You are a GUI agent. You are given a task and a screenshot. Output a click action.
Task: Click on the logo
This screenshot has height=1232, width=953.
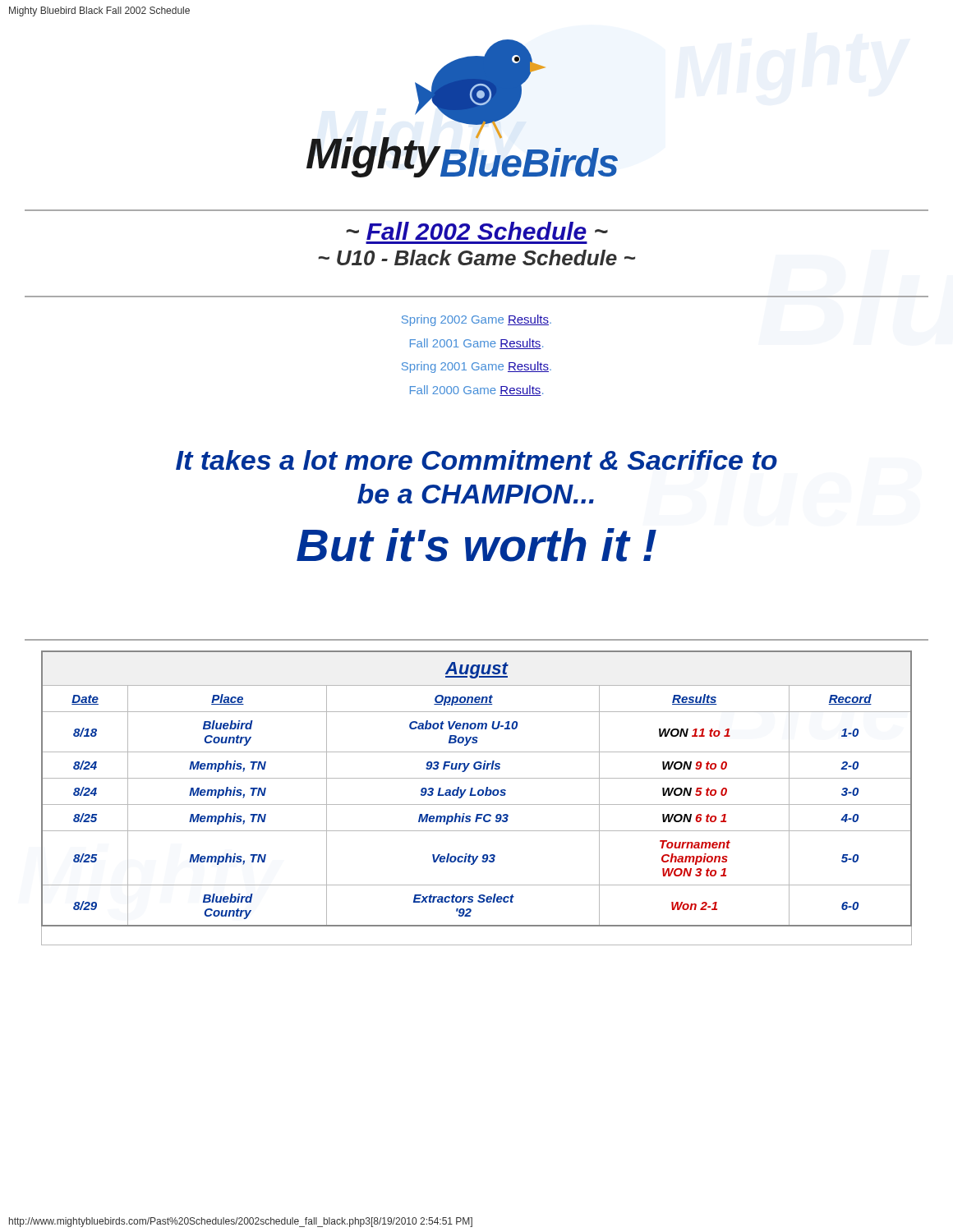[476, 108]
